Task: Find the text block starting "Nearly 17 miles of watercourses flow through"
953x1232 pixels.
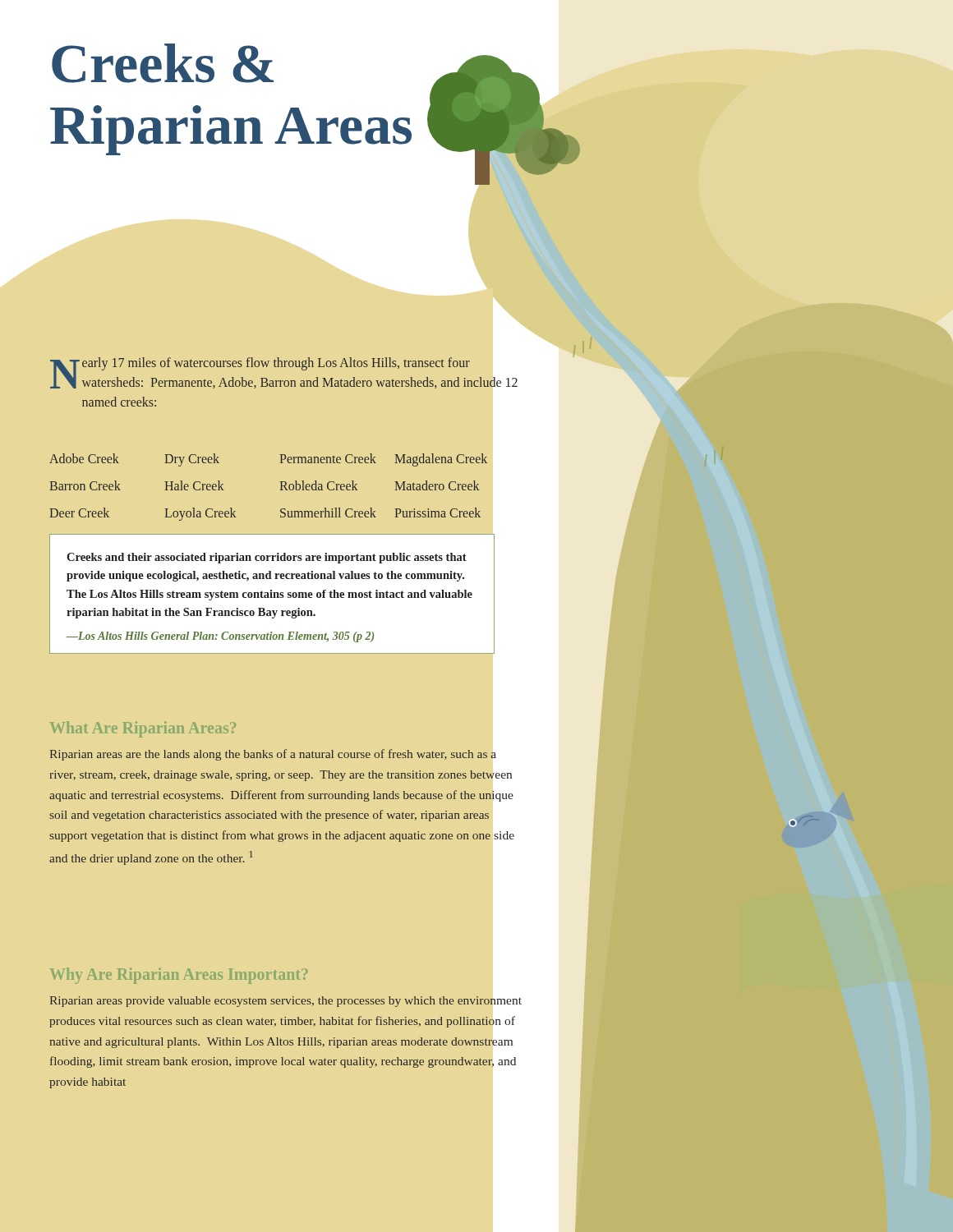Action: (288, 383)
